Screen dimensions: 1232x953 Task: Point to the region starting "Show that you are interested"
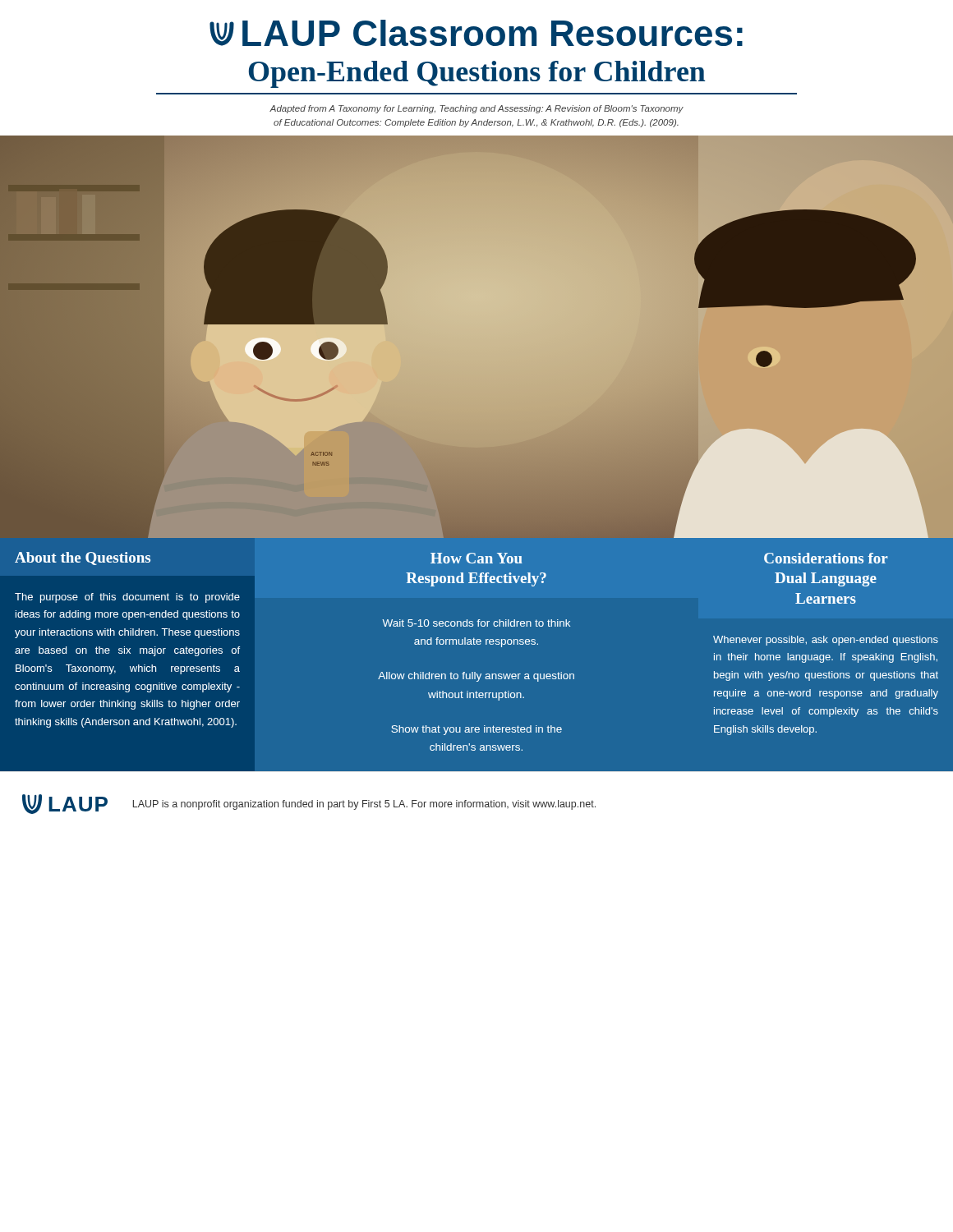pyautogui.click(x=476, y=738)
